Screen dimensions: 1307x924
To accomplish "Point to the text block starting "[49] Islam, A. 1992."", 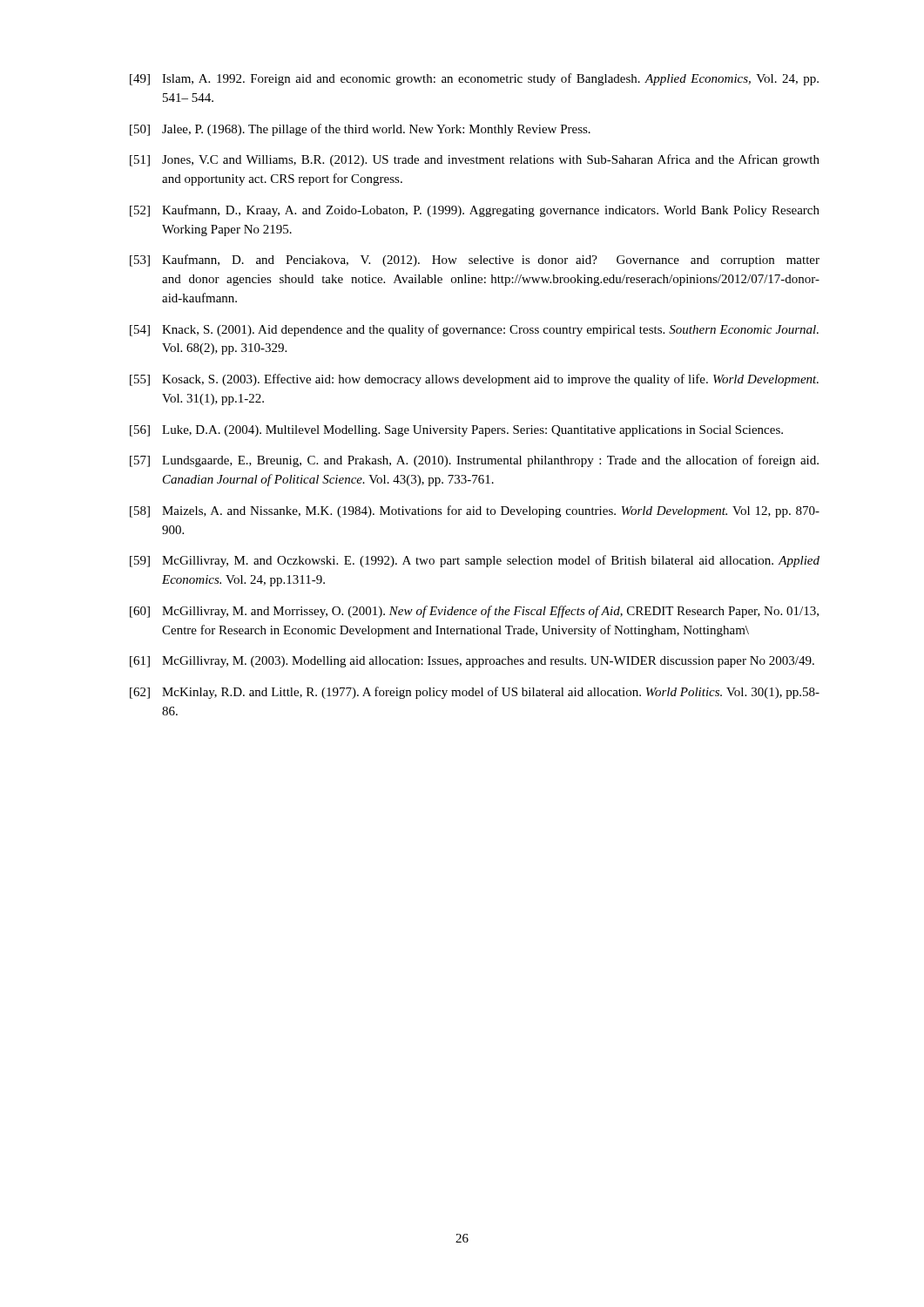I will pos(474,89).
